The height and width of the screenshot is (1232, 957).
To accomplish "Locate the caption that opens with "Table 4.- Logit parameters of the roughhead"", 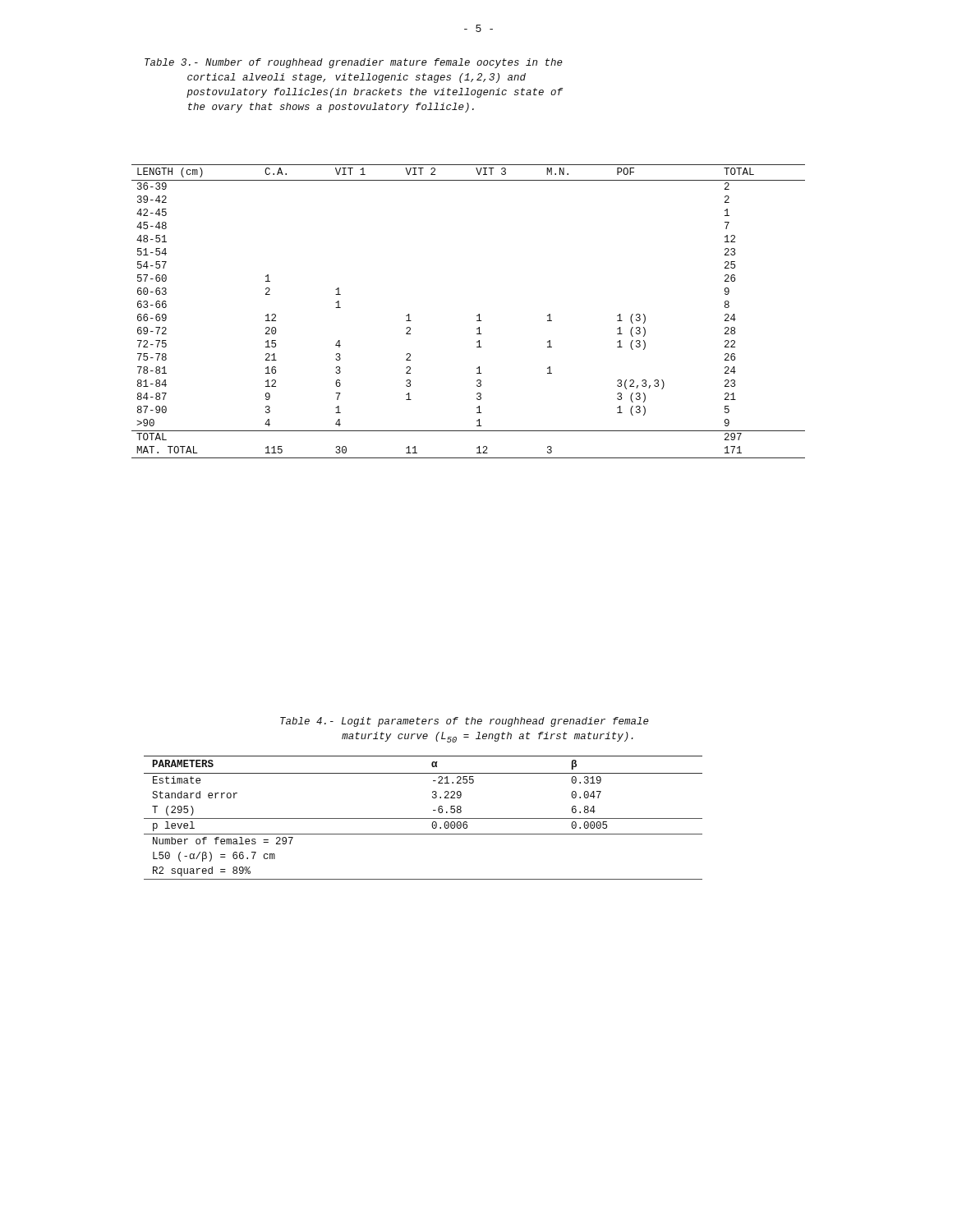I will pyautogui.click(x=464, y=730).
